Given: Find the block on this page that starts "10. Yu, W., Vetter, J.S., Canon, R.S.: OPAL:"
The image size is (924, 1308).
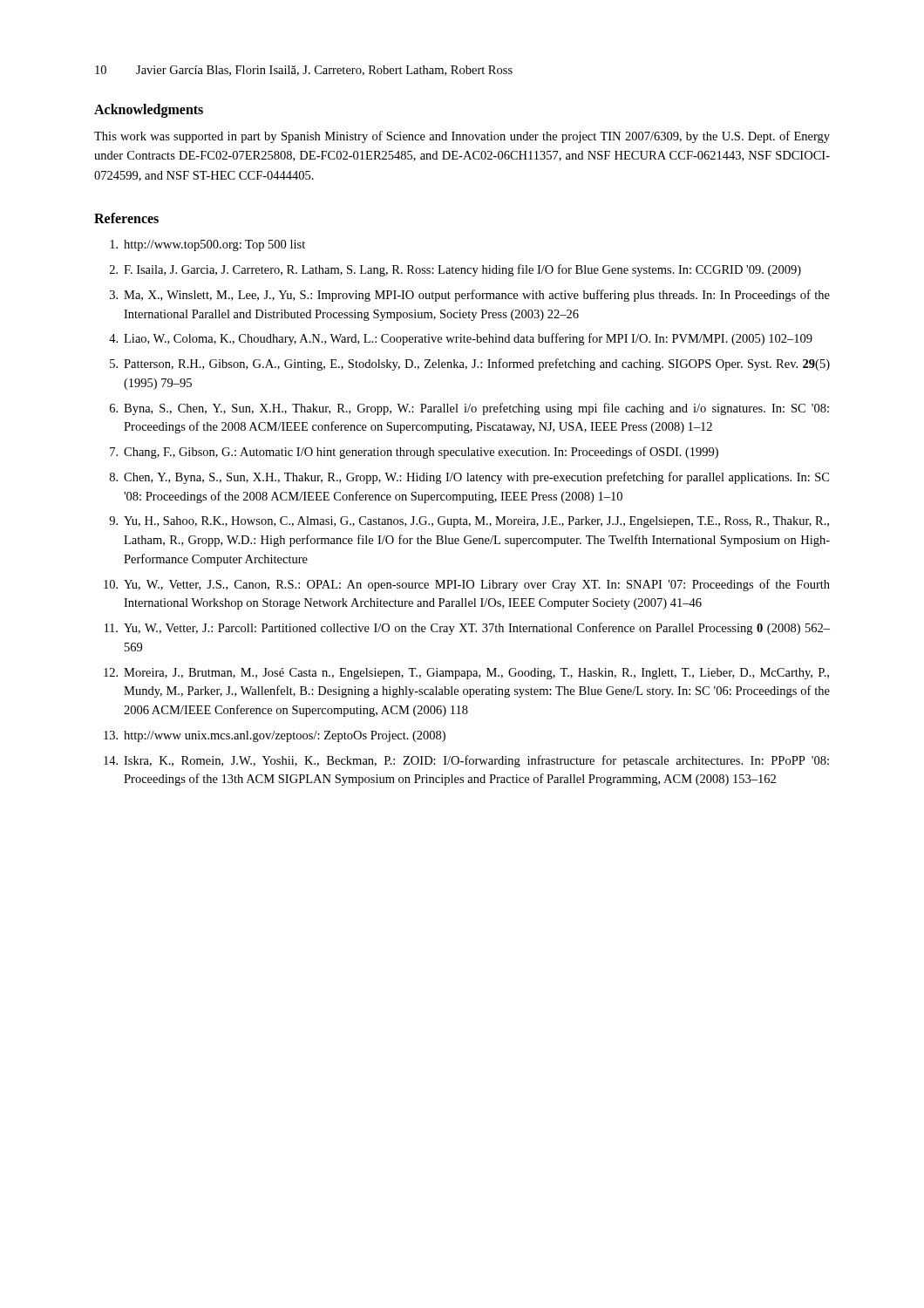Looking at the screenshot, I should tap(462, 594).
